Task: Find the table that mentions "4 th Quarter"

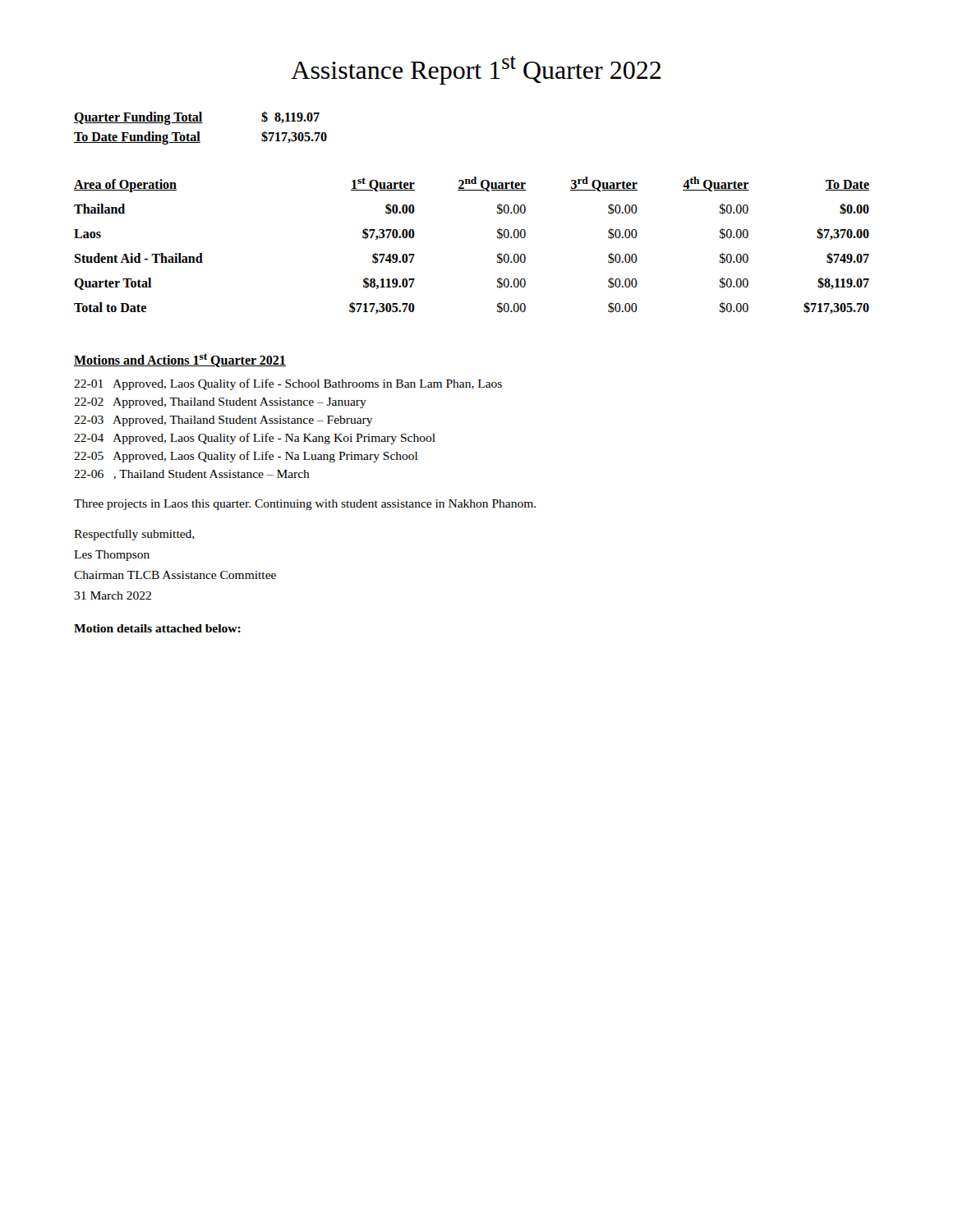Action: click(x=476, y=245)
